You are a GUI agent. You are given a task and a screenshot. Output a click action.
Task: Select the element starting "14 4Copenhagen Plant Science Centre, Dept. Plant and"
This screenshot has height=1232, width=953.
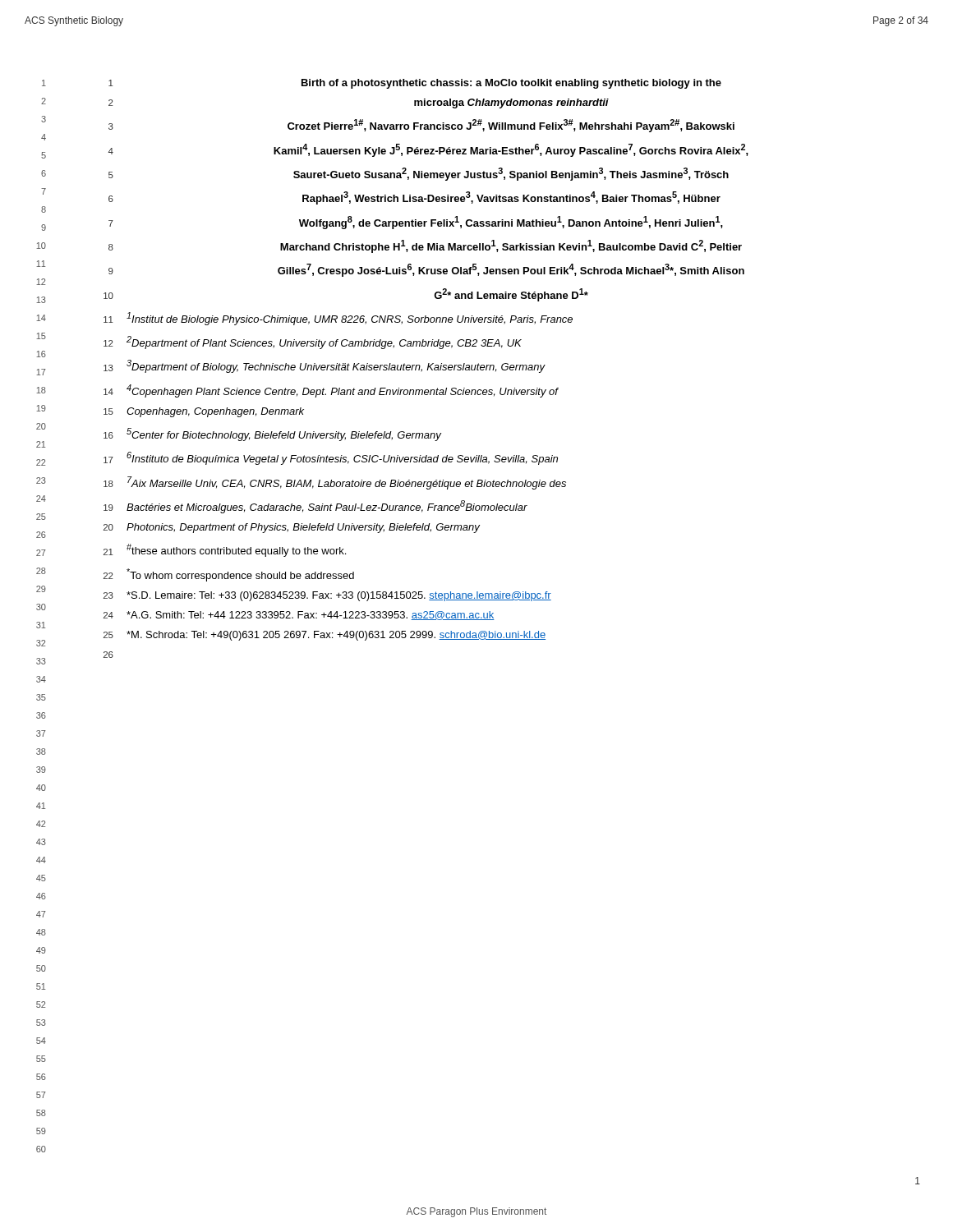pyautogui.click(x=489, y=390)
